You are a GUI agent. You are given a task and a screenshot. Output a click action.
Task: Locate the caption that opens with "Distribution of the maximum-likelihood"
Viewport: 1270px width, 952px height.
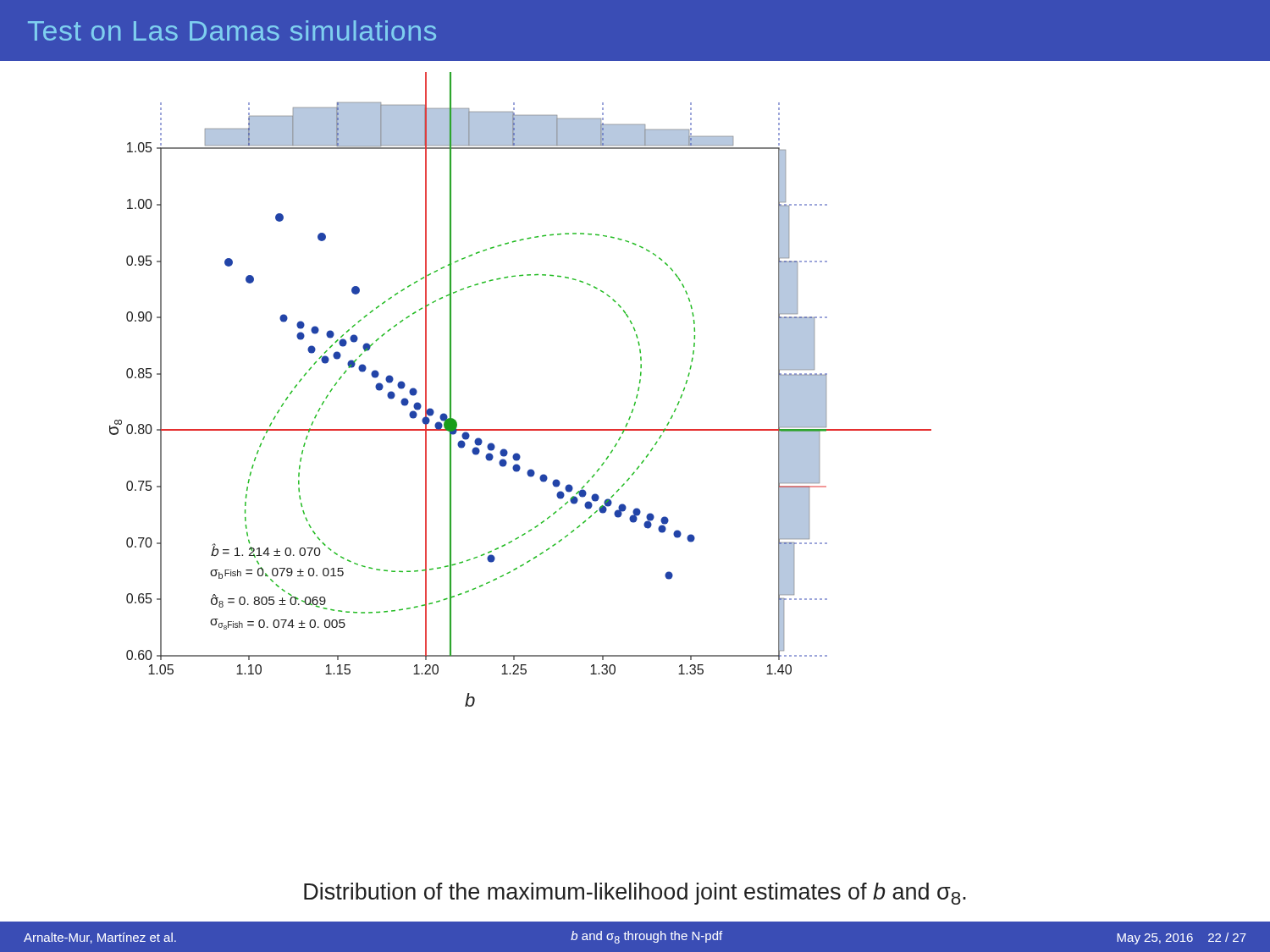(x=635, y=894)
